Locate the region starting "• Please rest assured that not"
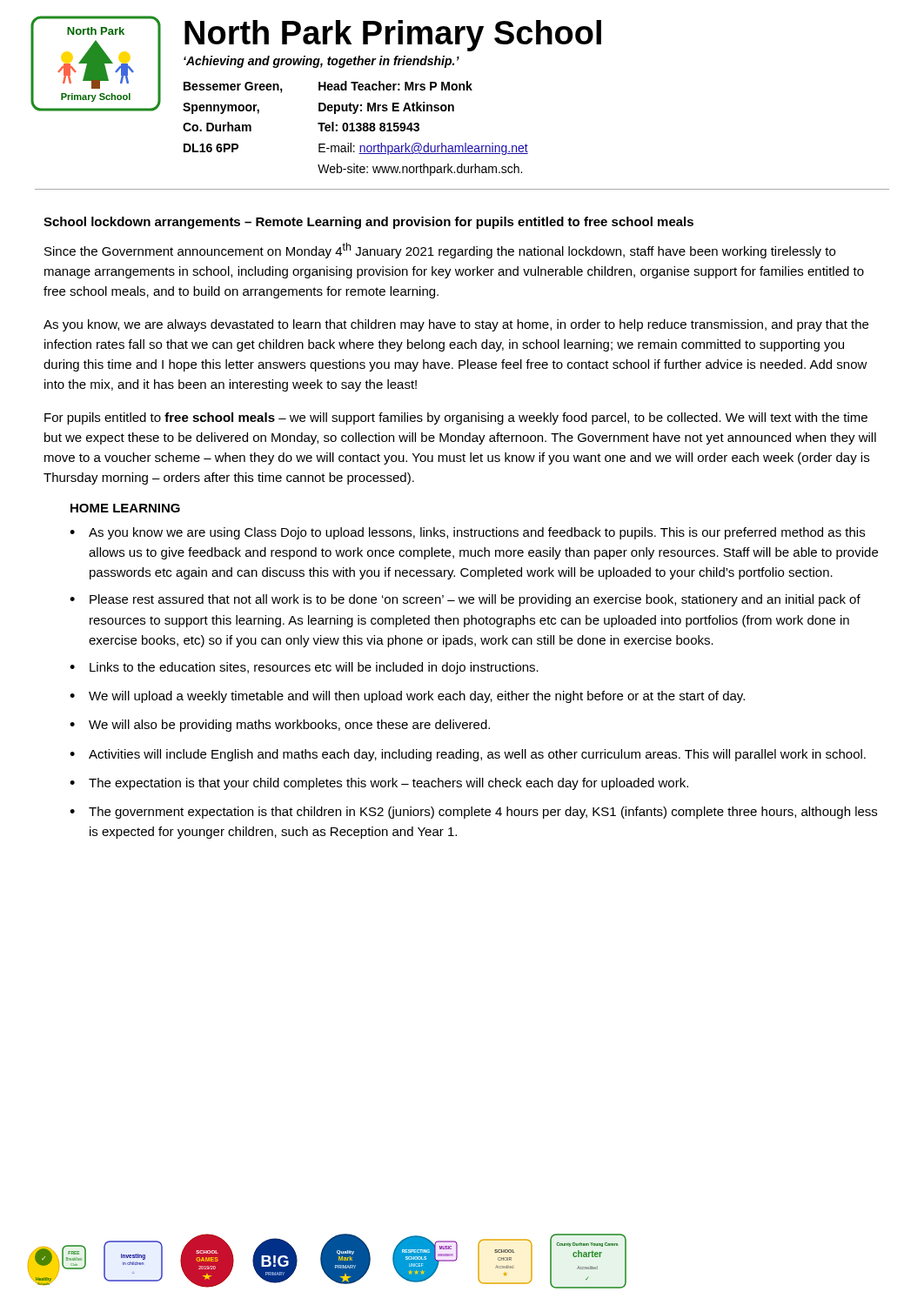Image resolution: width=924 pixels, height=1305 pixels. pyautogui.click(x=475, y=620)
